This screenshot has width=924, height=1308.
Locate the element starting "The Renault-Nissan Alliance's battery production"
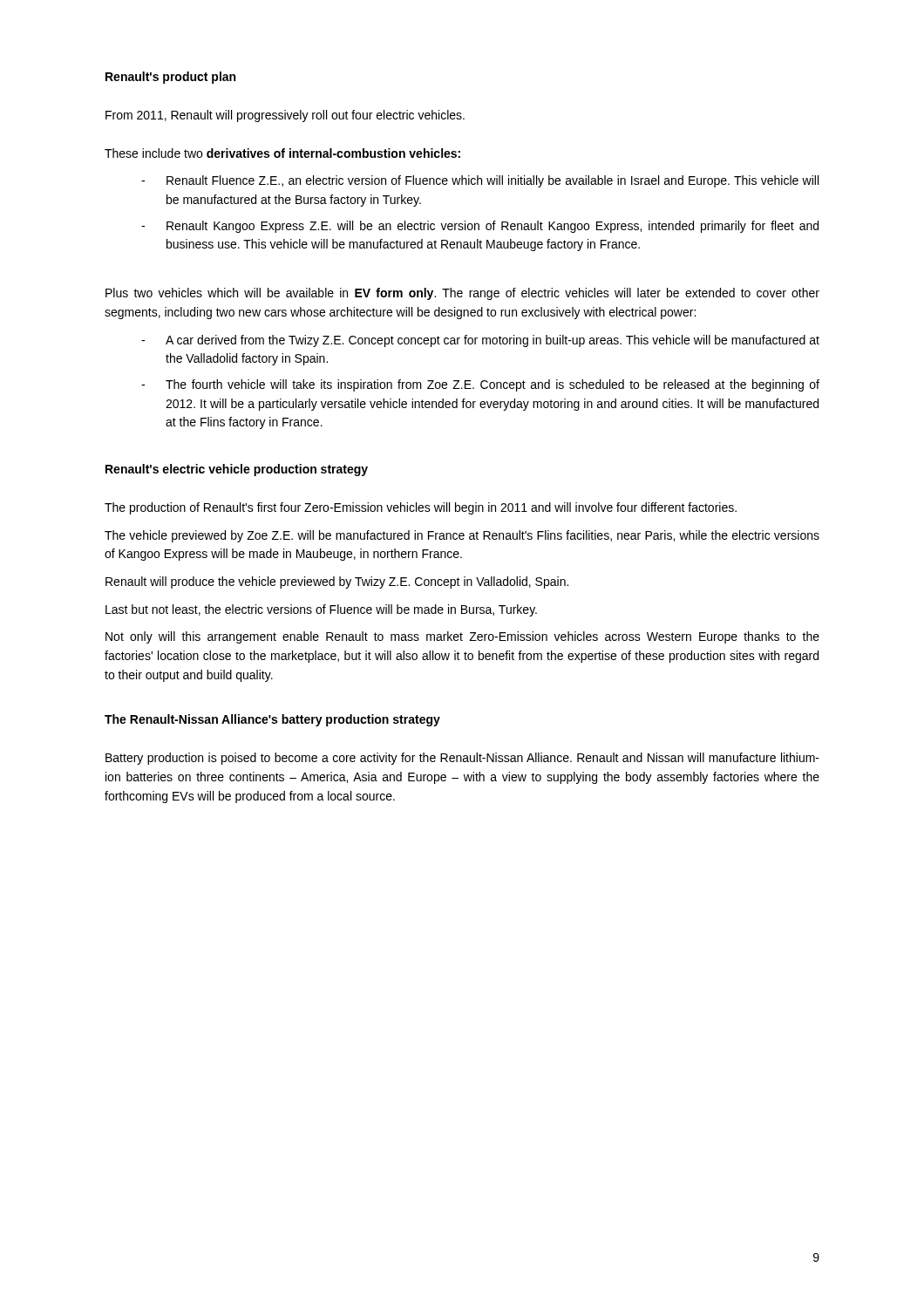click(x=272, y=720)
